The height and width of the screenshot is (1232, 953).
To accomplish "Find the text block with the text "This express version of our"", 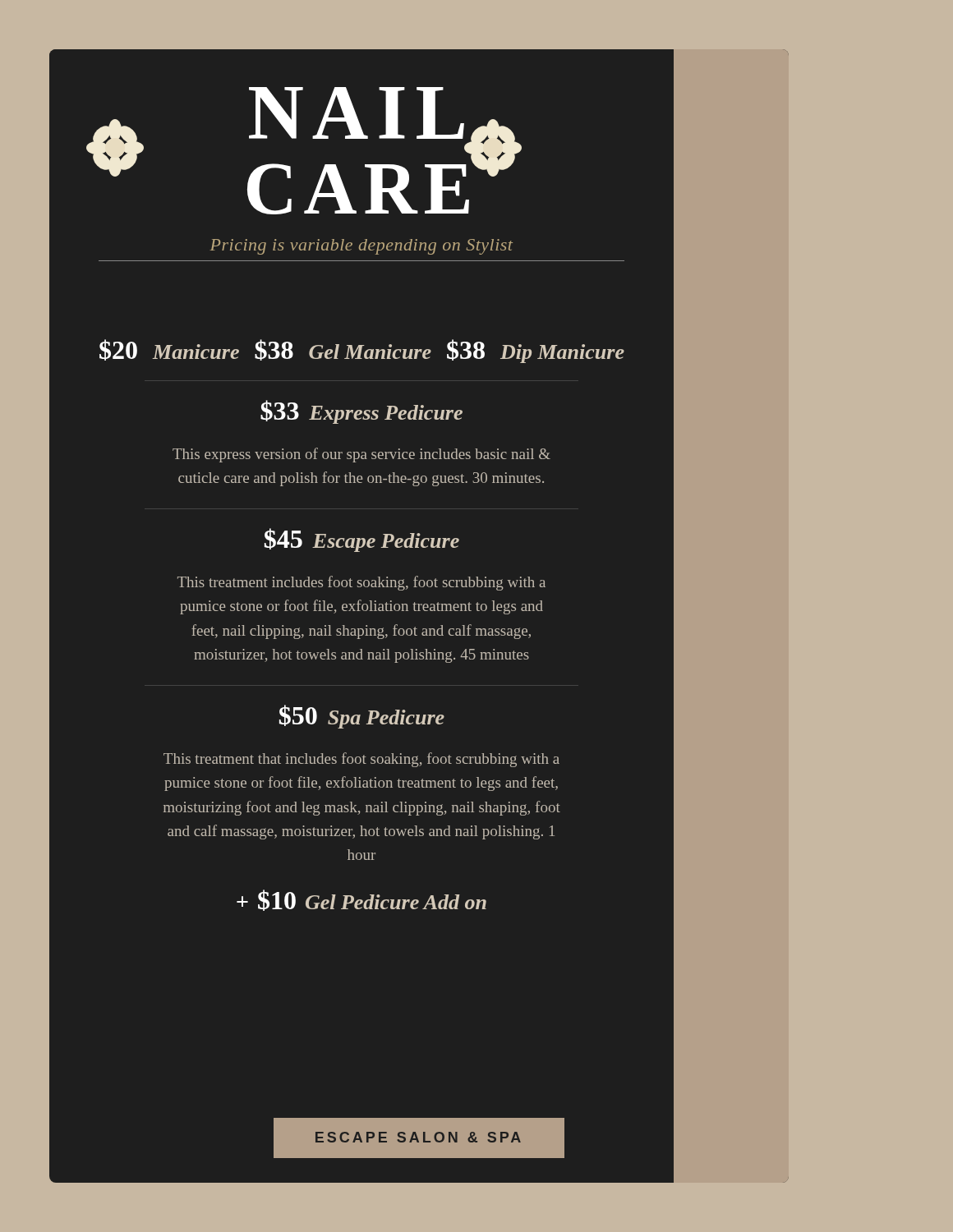I will (361, 466).
